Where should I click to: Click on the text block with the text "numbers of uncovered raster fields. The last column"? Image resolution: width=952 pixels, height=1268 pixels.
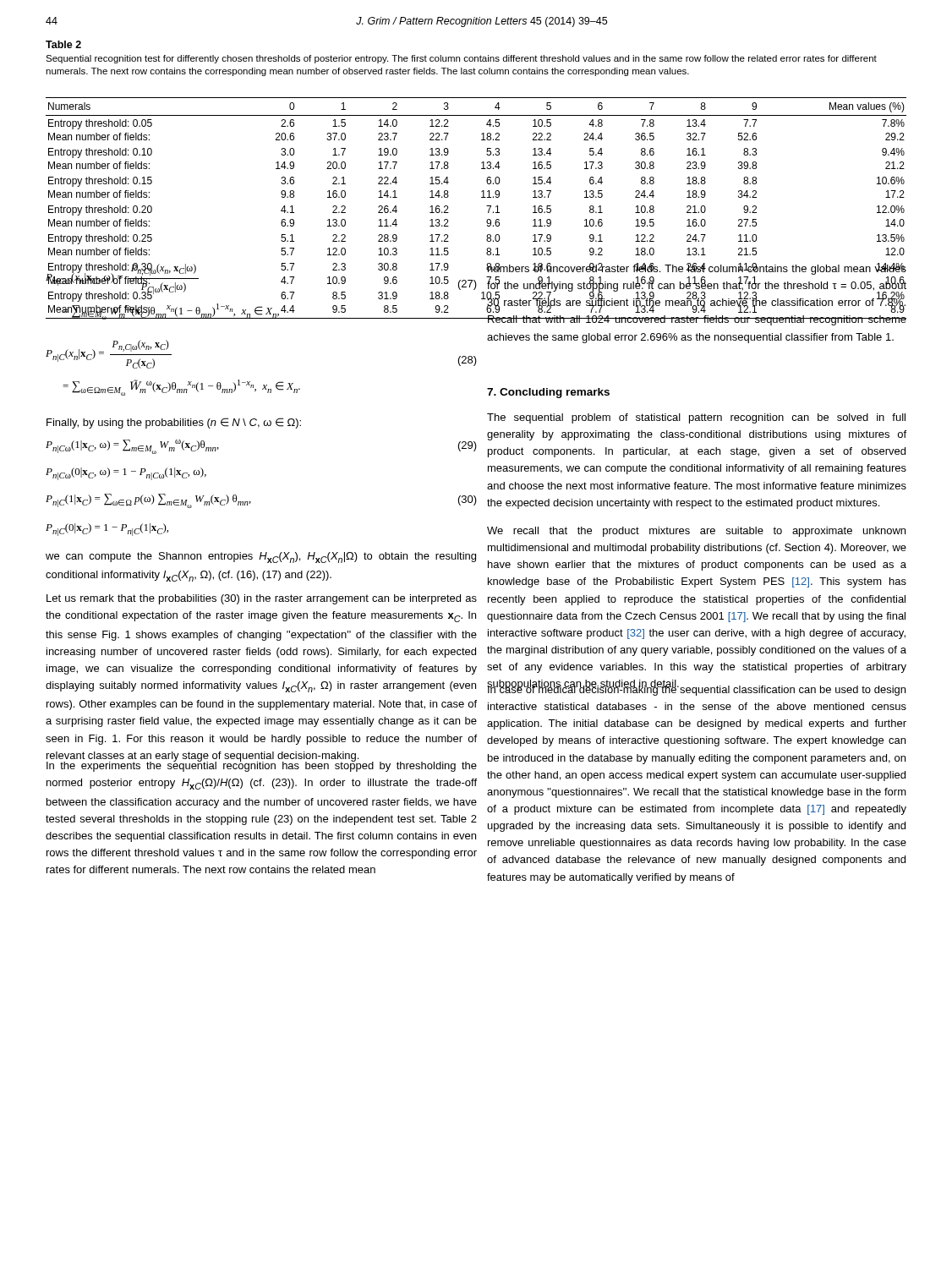[x=697, y=302]
